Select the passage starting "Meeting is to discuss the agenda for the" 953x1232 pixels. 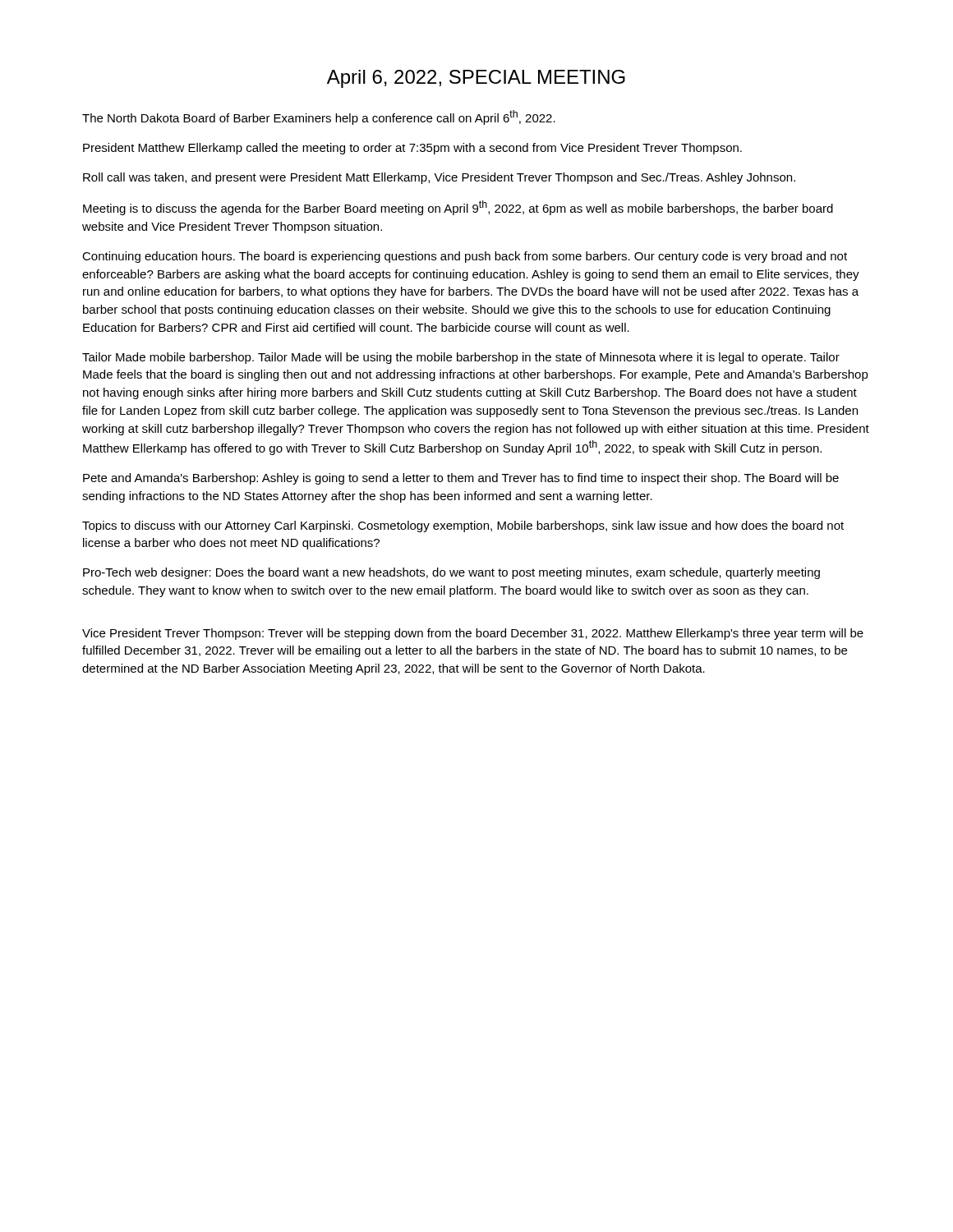click(x=458, y=216)
